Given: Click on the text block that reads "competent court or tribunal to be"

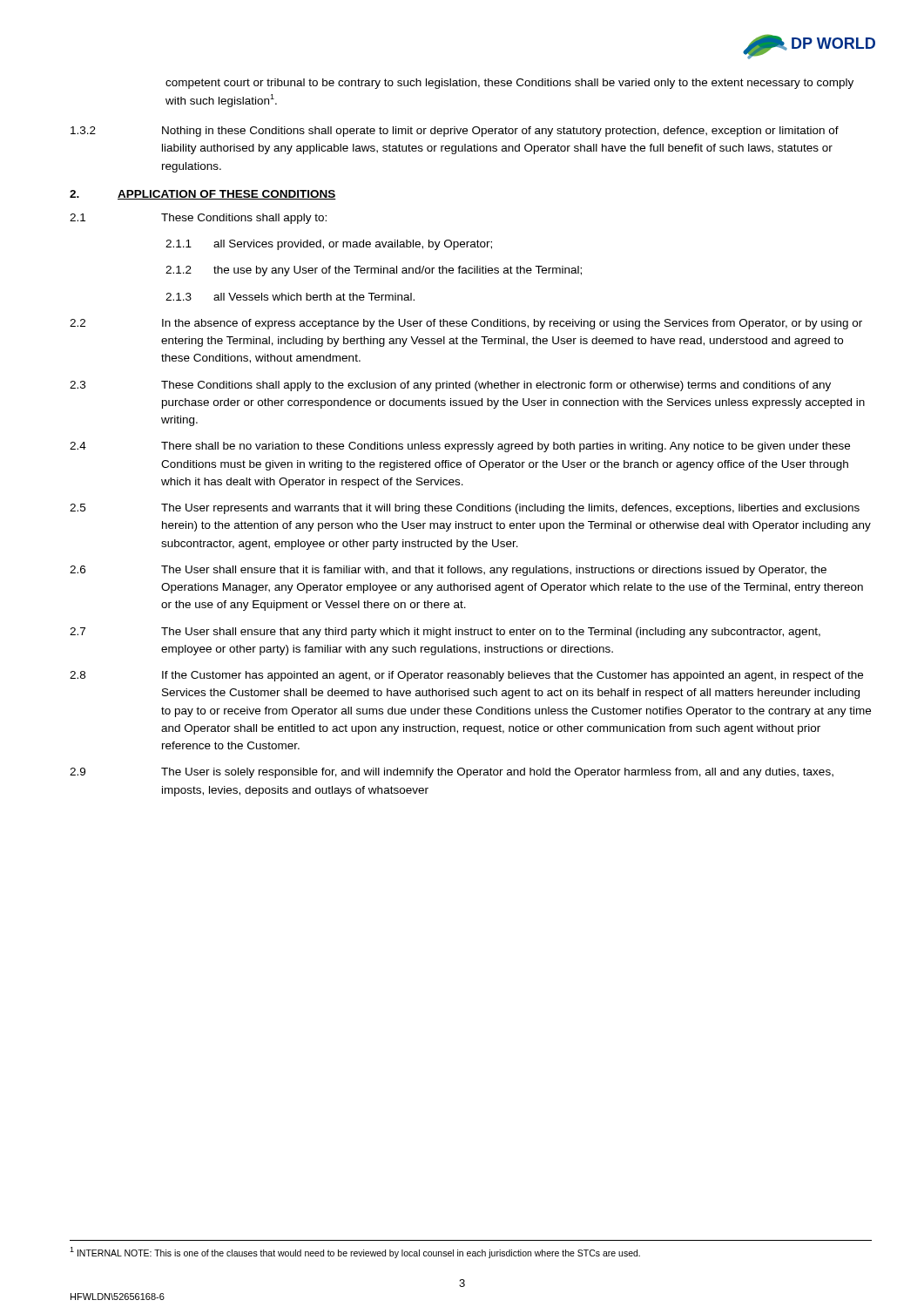Looking at the screenshot, I should (x=510, y=91).
